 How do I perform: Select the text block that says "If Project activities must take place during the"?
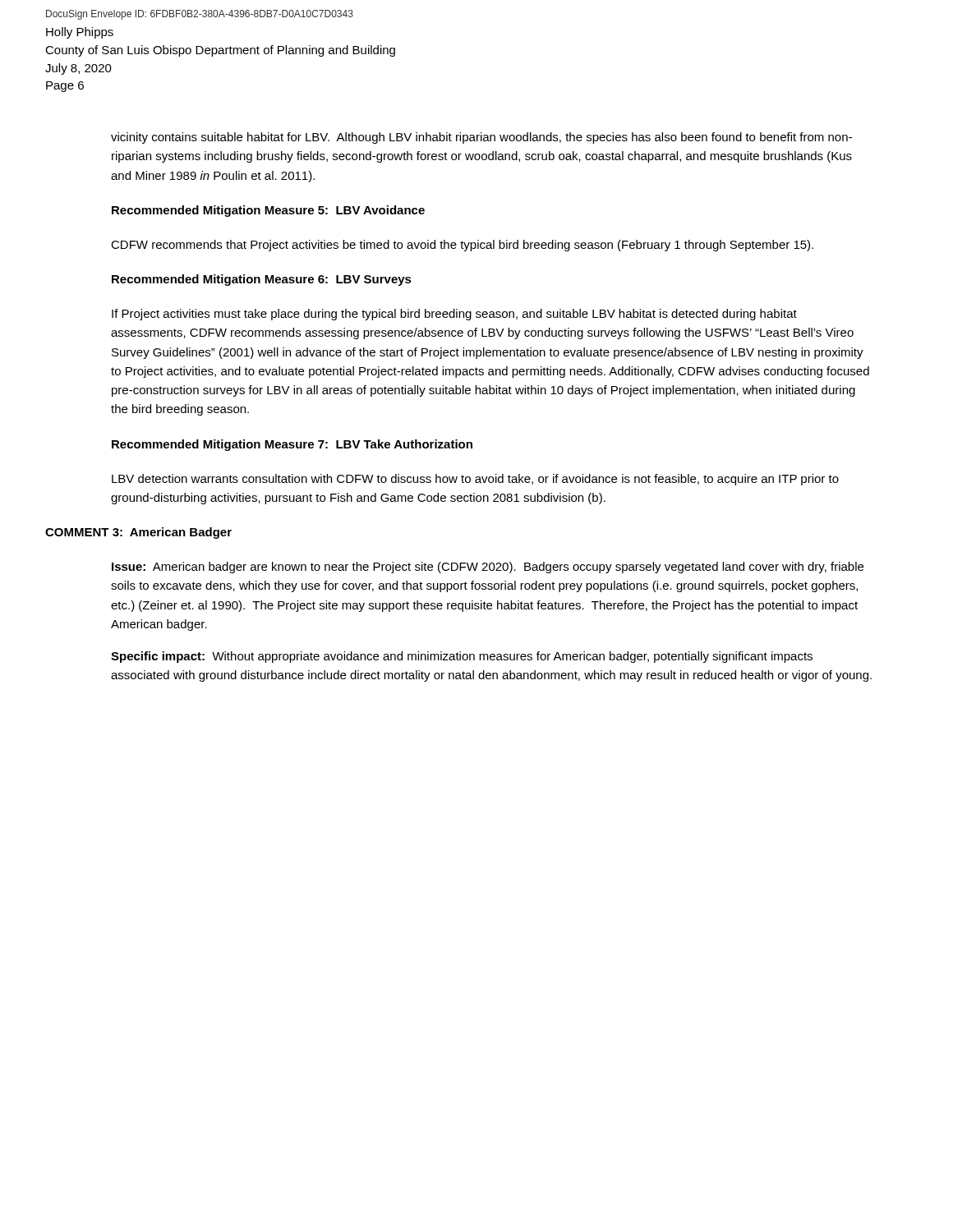coord(490,361)
